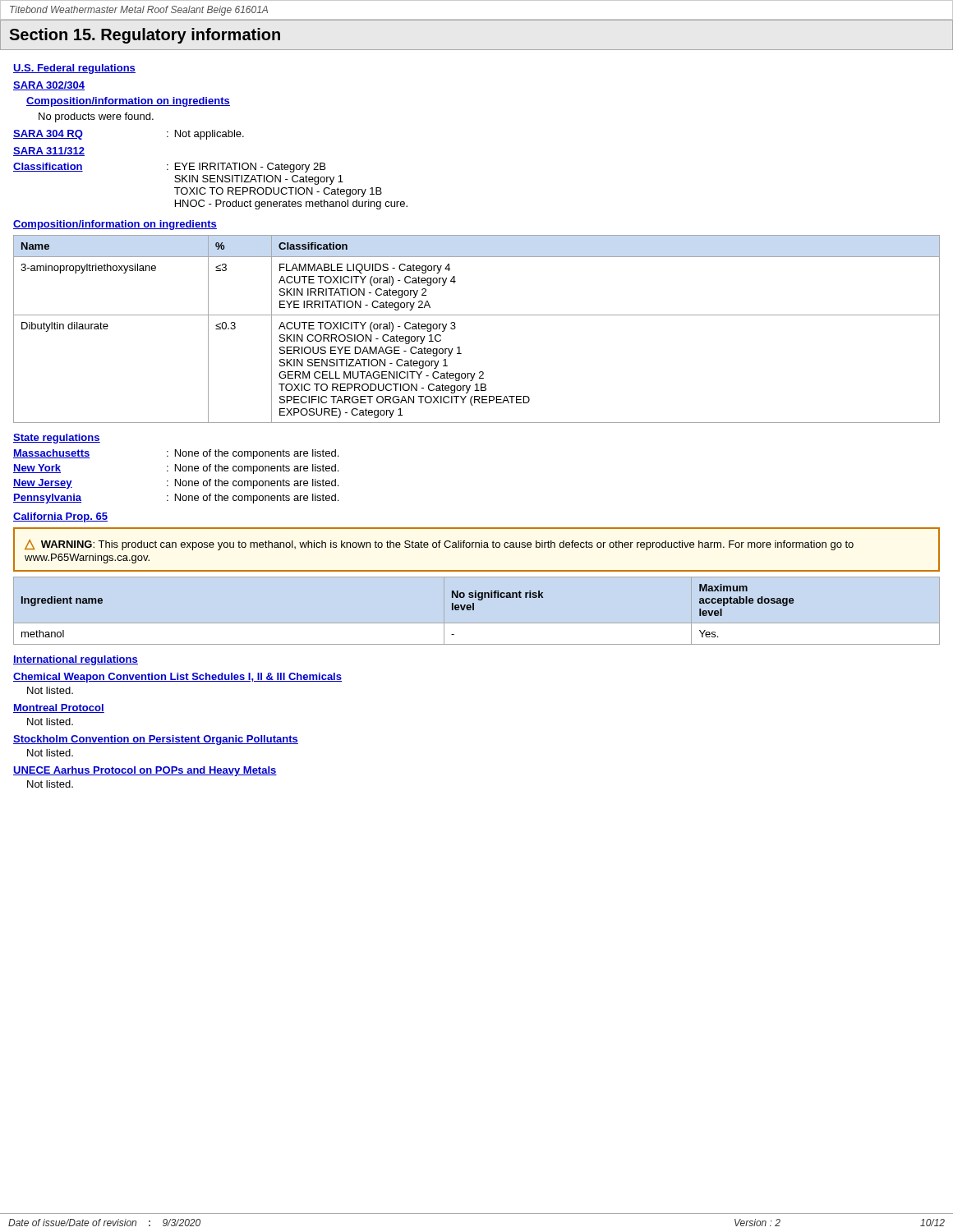Point to the block starting "U.S. Federal regulations"
This screenshot has width=953, height=1232.
[74, 68]
